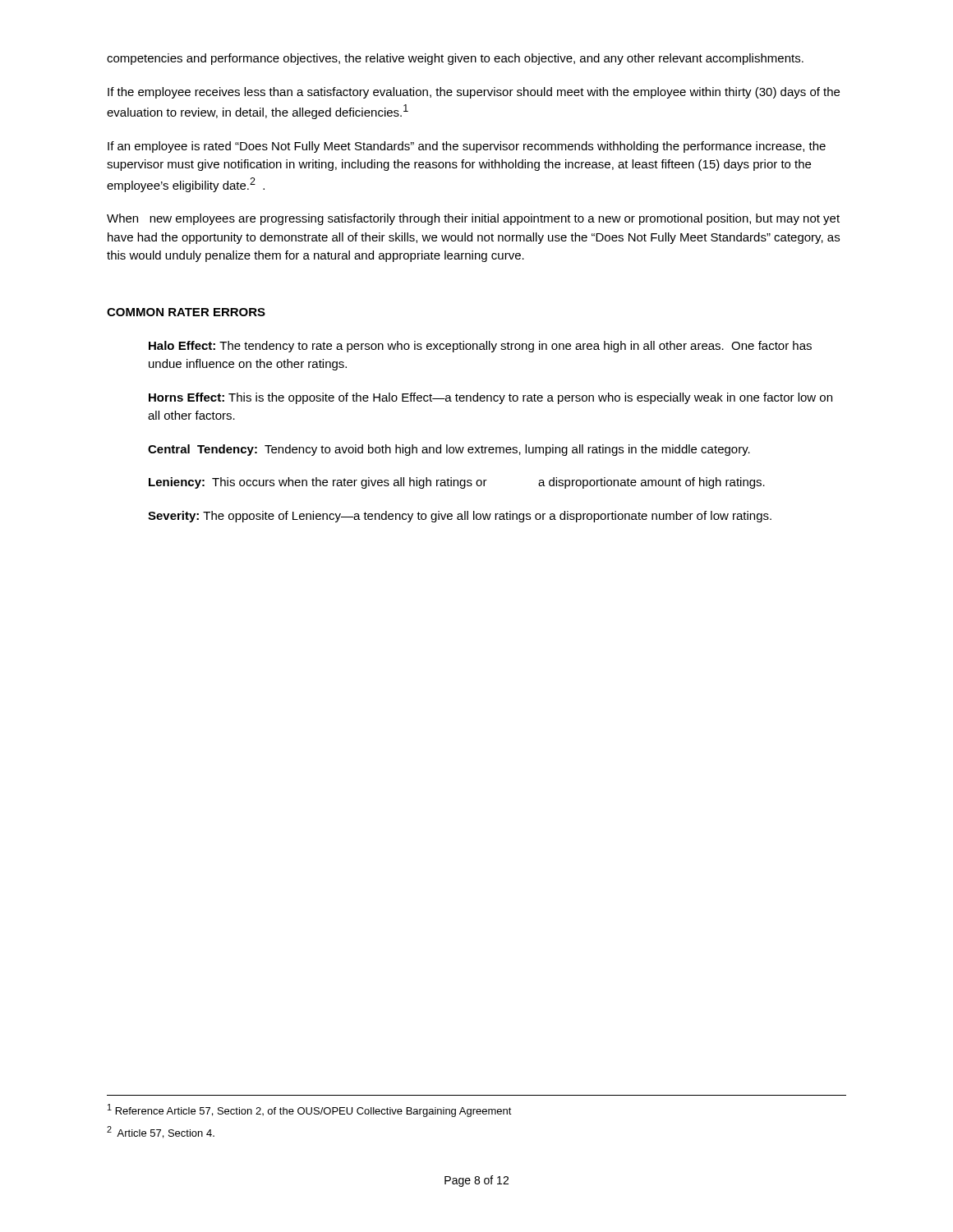
Task: Point to the passage starting "Severity: The opposite of Leniency—a tendency"
Action: pos(460,515)
